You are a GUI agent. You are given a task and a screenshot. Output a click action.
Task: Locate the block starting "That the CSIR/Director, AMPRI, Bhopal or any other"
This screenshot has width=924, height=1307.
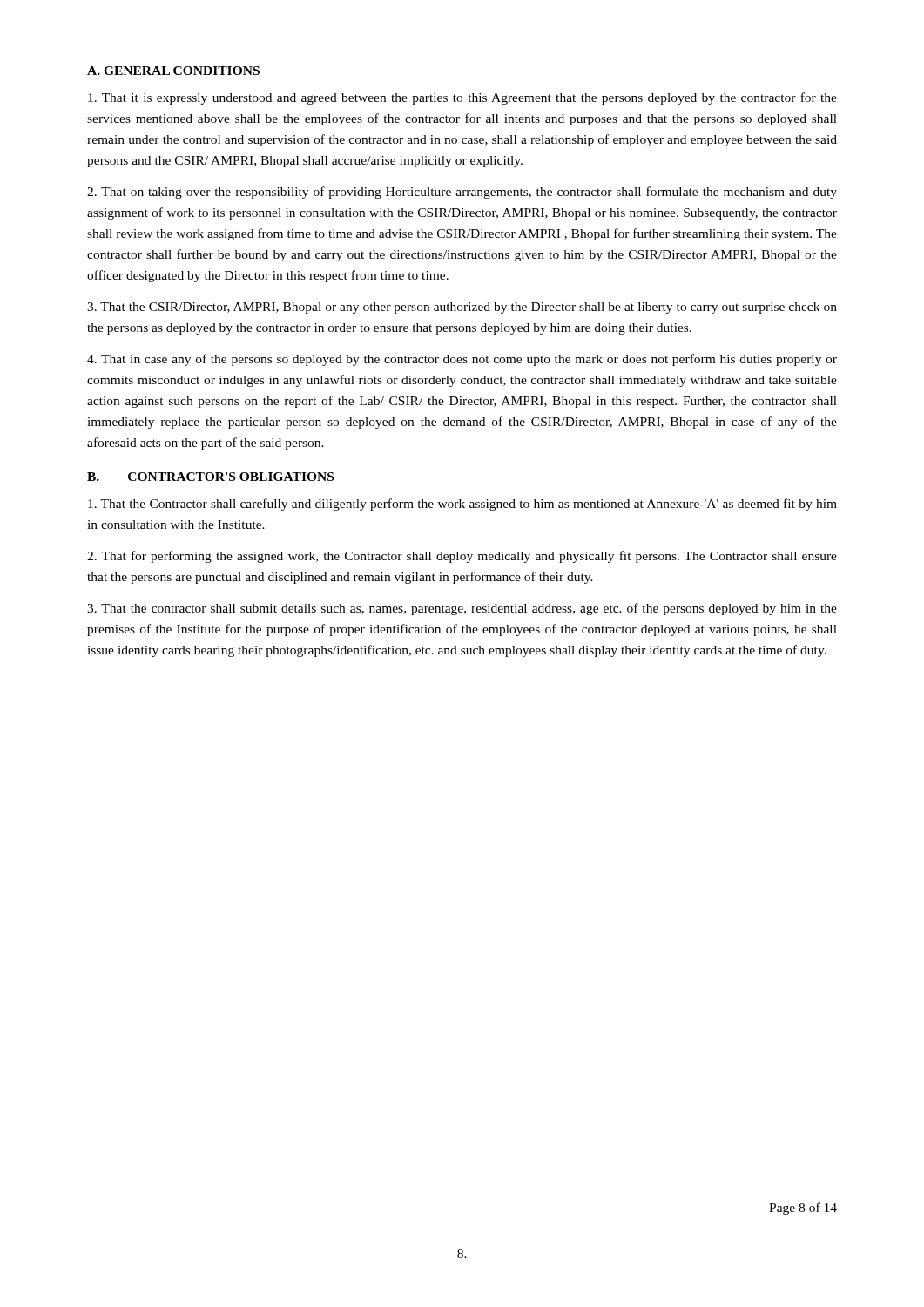click(x=462, y=317)
